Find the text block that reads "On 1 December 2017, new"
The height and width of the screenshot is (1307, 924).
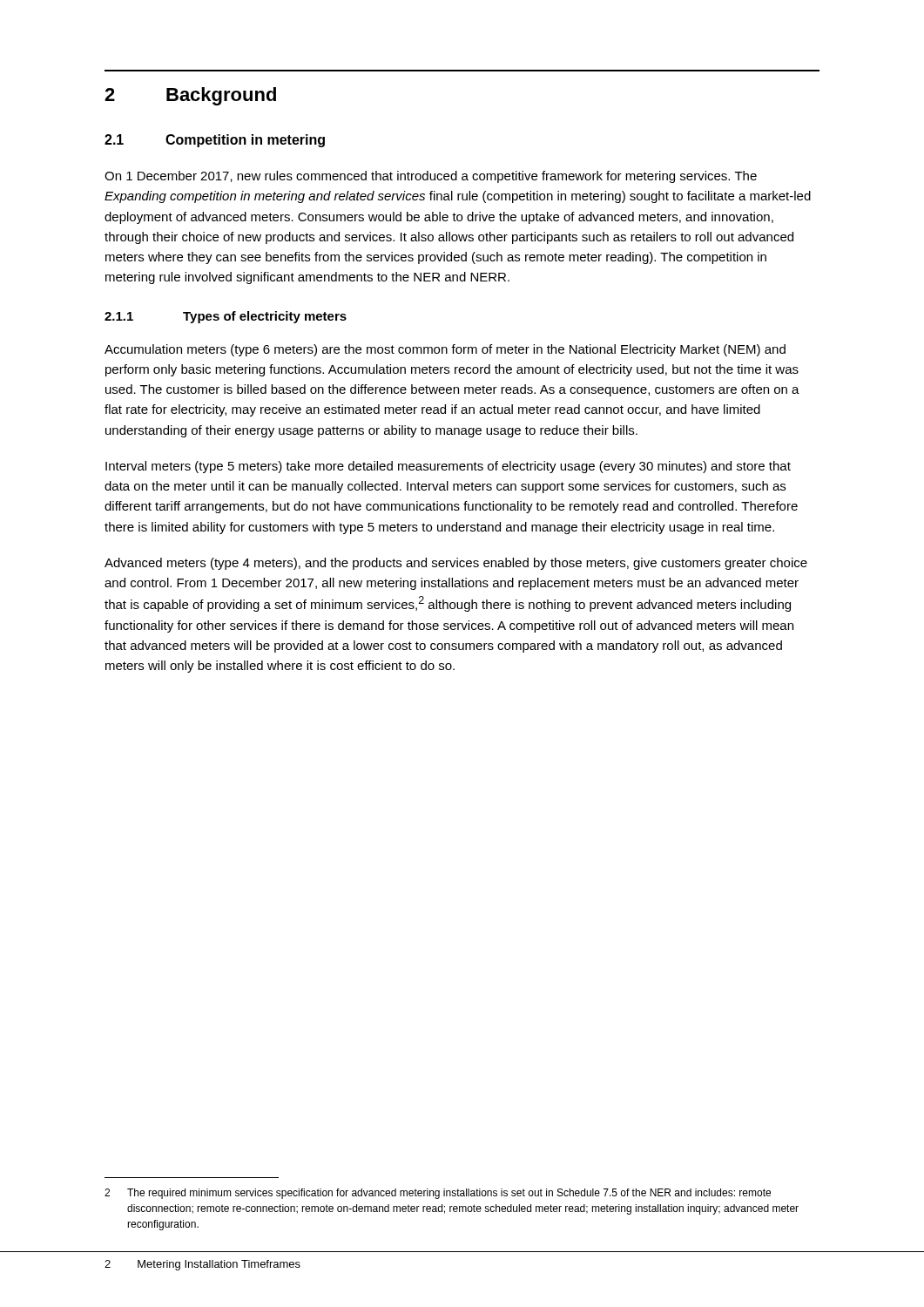[x=458, y=226]
